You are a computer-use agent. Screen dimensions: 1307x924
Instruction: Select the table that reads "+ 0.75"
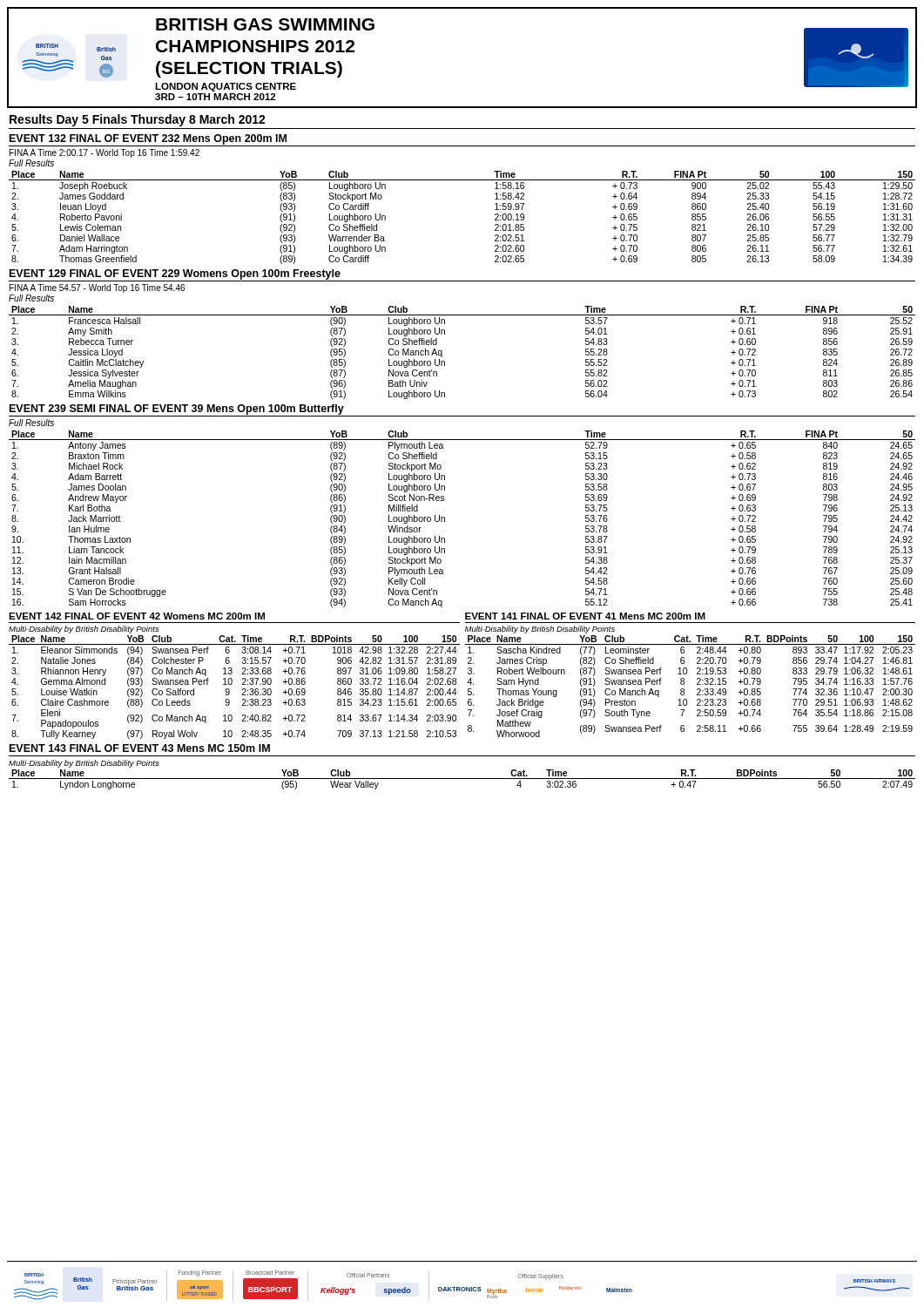pos(462,216)
